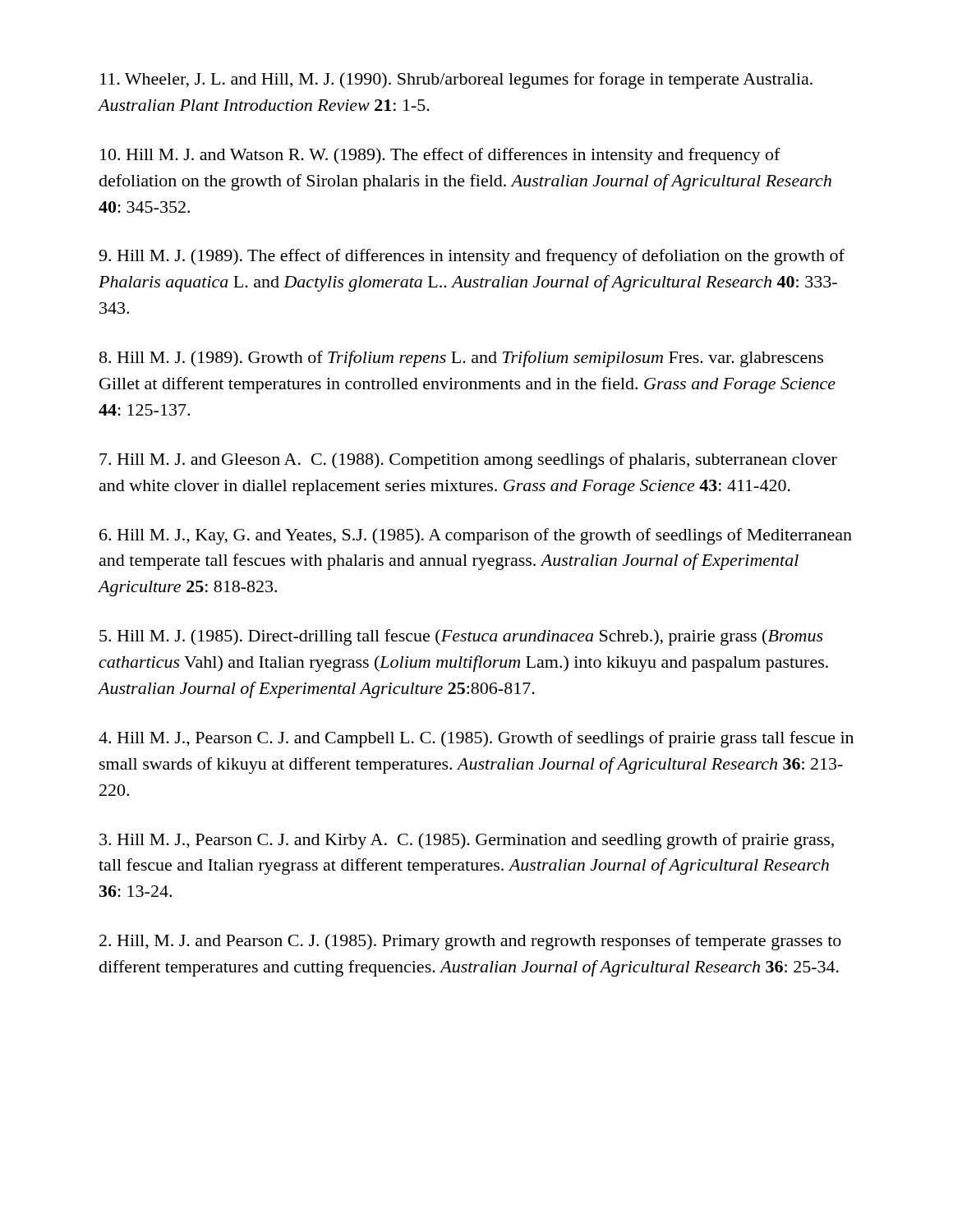Select the text starting "8. Hill M. J. (1989). Growth of Trifolium"
Screen dimensions: 1232x953
coord(476,384)
